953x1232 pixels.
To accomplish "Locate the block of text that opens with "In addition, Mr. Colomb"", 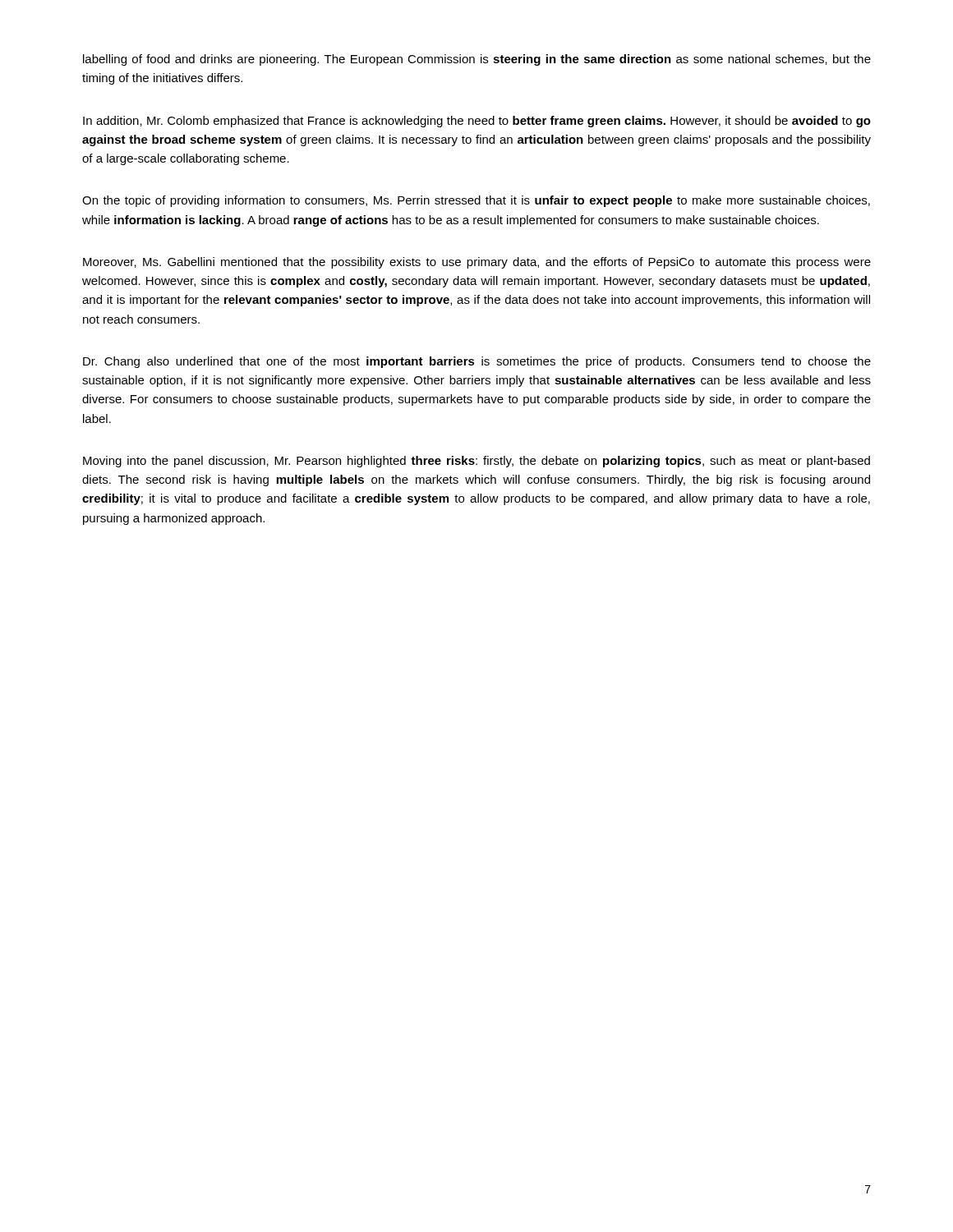I will [x=476, y=139].
